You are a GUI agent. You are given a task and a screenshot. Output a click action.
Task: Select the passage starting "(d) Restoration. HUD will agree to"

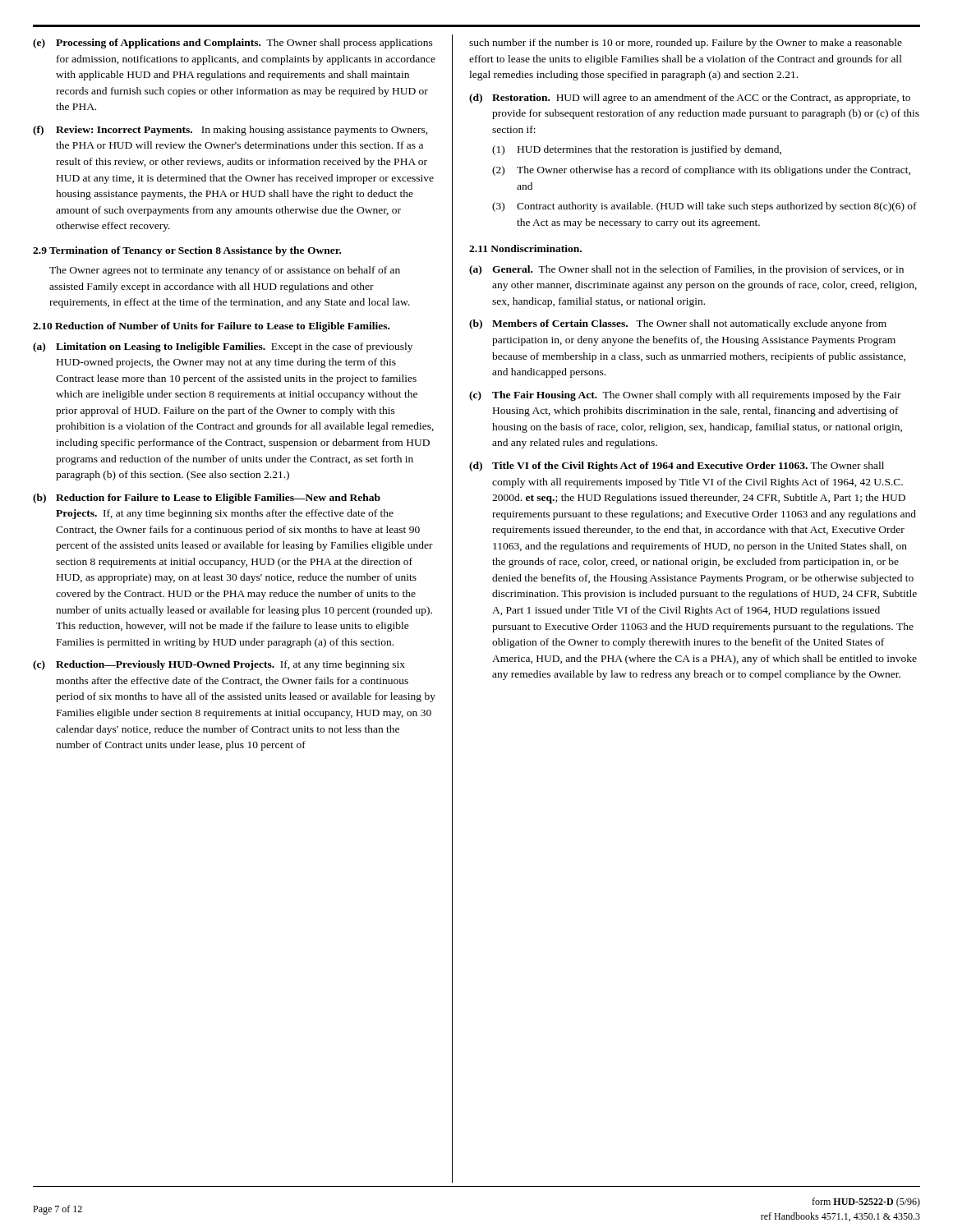(x=695, y=162)
